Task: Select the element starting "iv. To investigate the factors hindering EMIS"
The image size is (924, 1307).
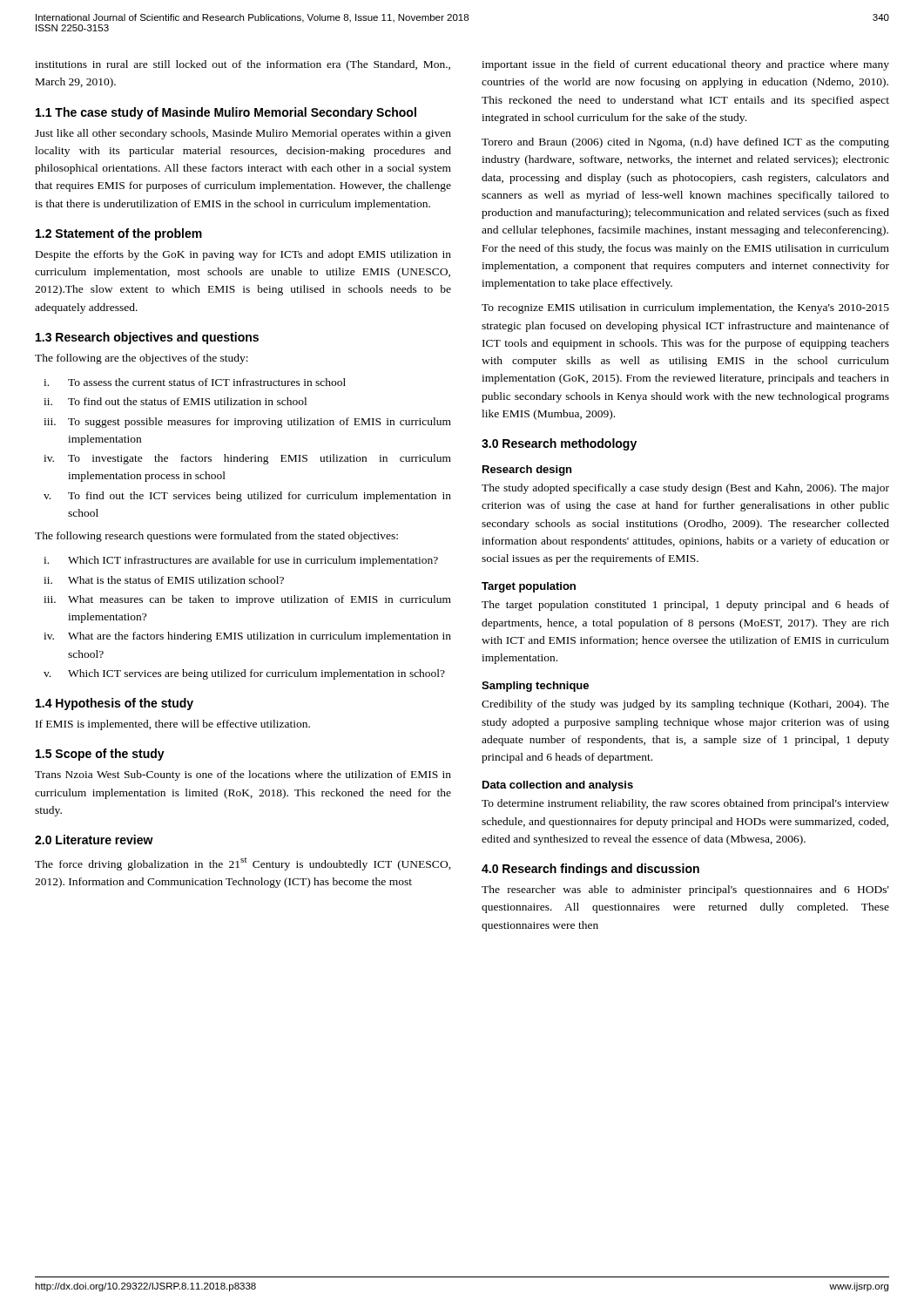Action: click(243, 467)
